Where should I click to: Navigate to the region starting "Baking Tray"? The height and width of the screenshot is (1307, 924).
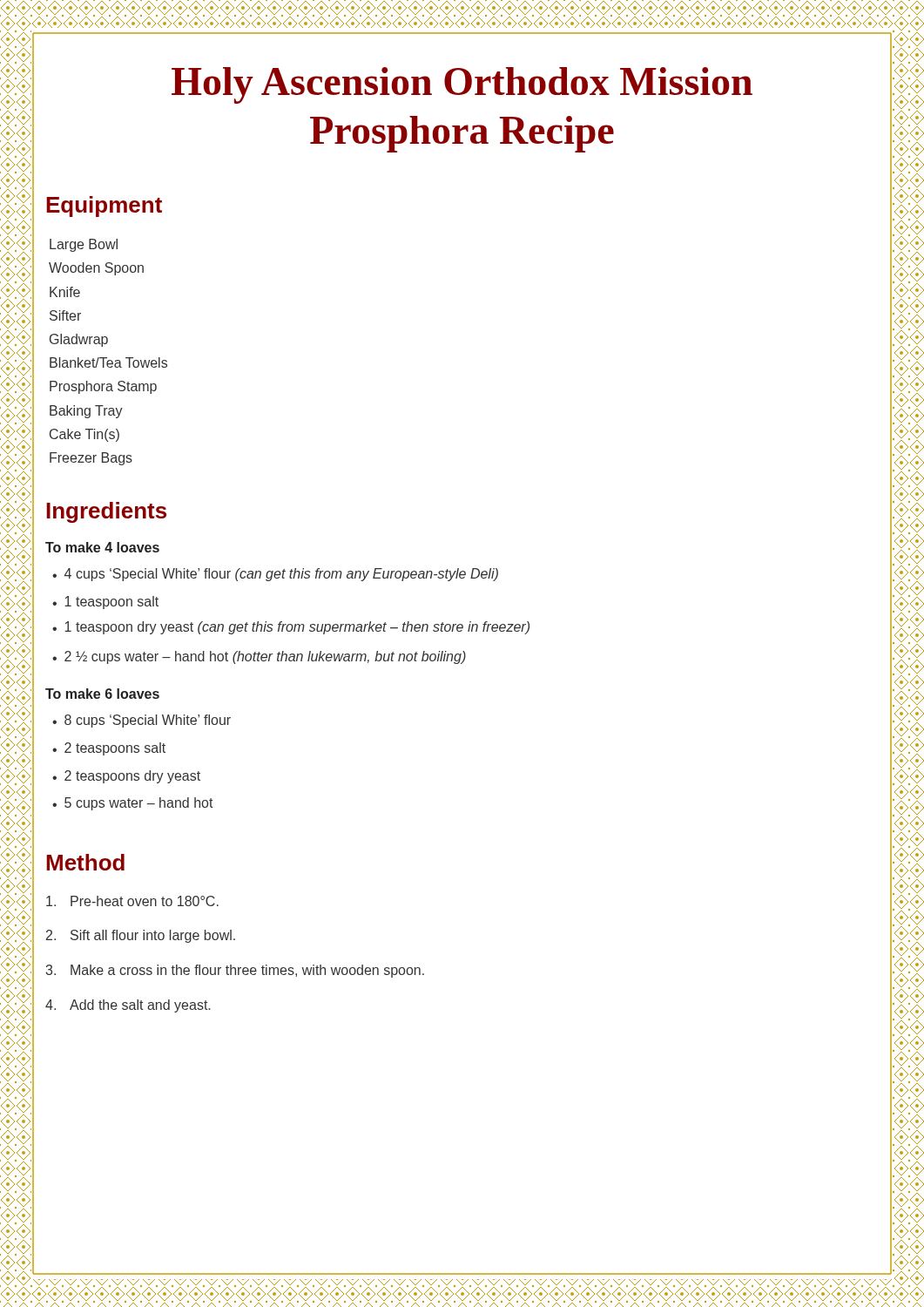coord(86,410)
